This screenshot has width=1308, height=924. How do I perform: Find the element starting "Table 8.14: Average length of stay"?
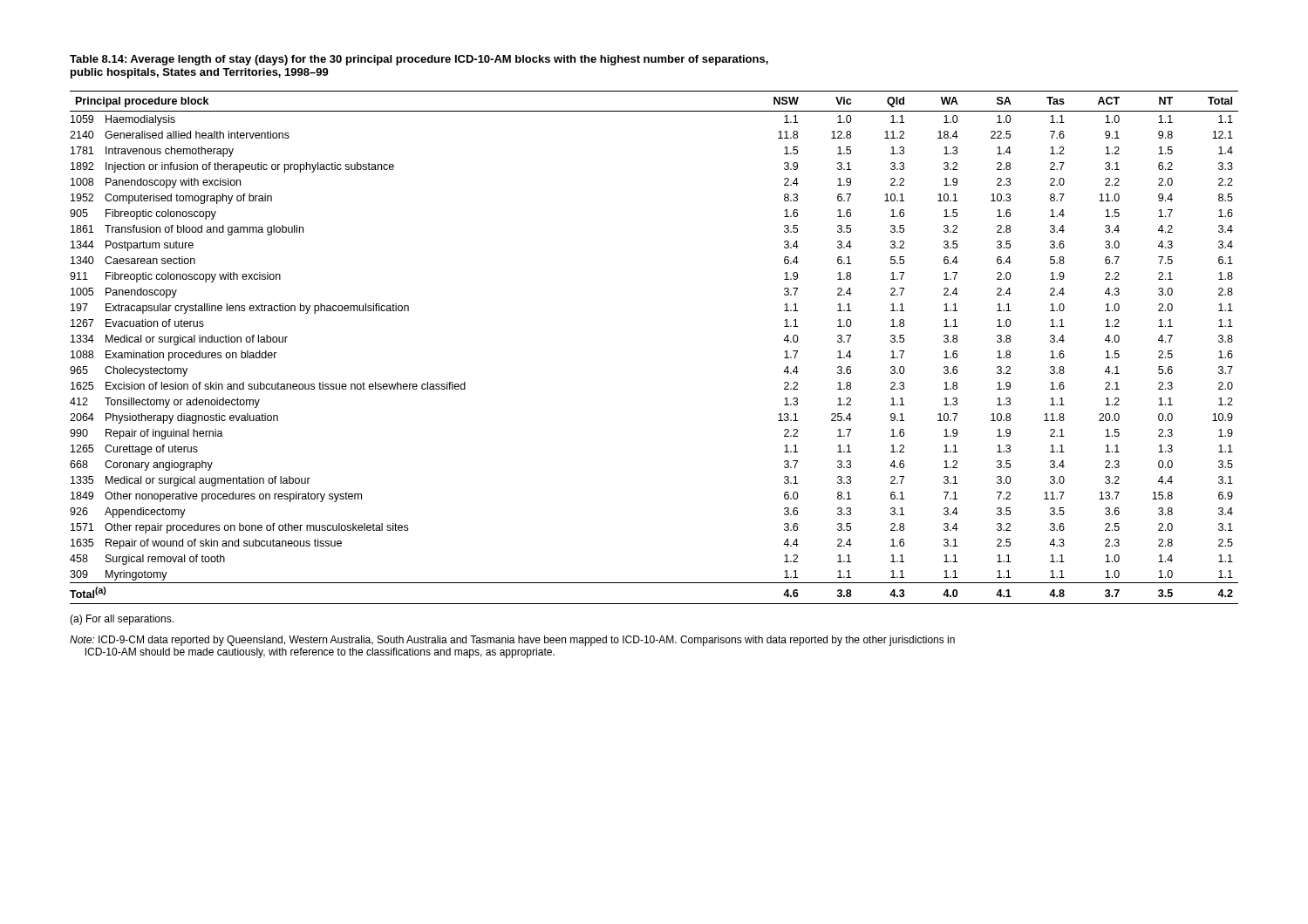click(419, 65)
